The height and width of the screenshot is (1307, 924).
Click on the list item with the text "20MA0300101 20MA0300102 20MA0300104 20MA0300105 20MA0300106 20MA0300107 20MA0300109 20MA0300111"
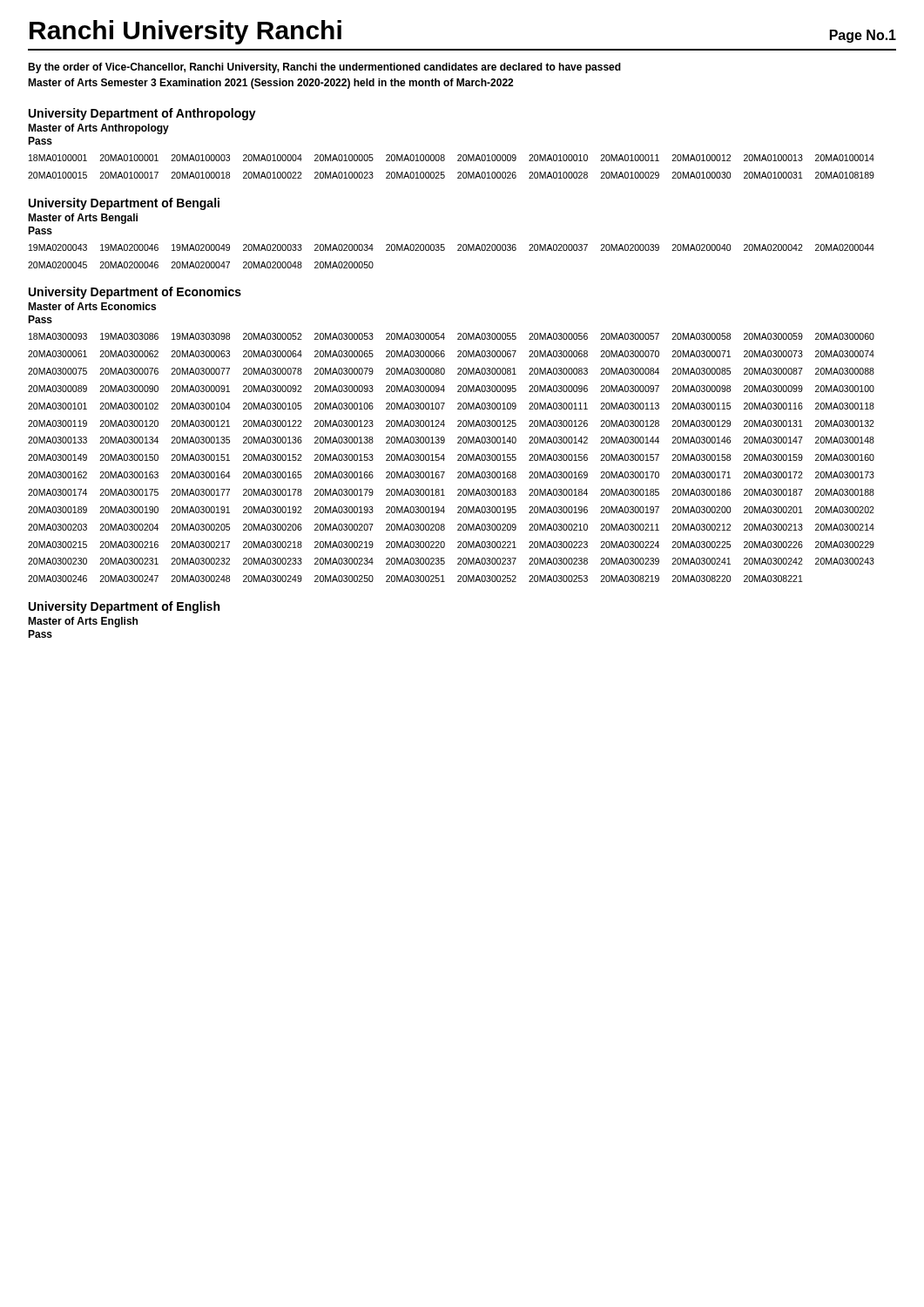point(451,406)
